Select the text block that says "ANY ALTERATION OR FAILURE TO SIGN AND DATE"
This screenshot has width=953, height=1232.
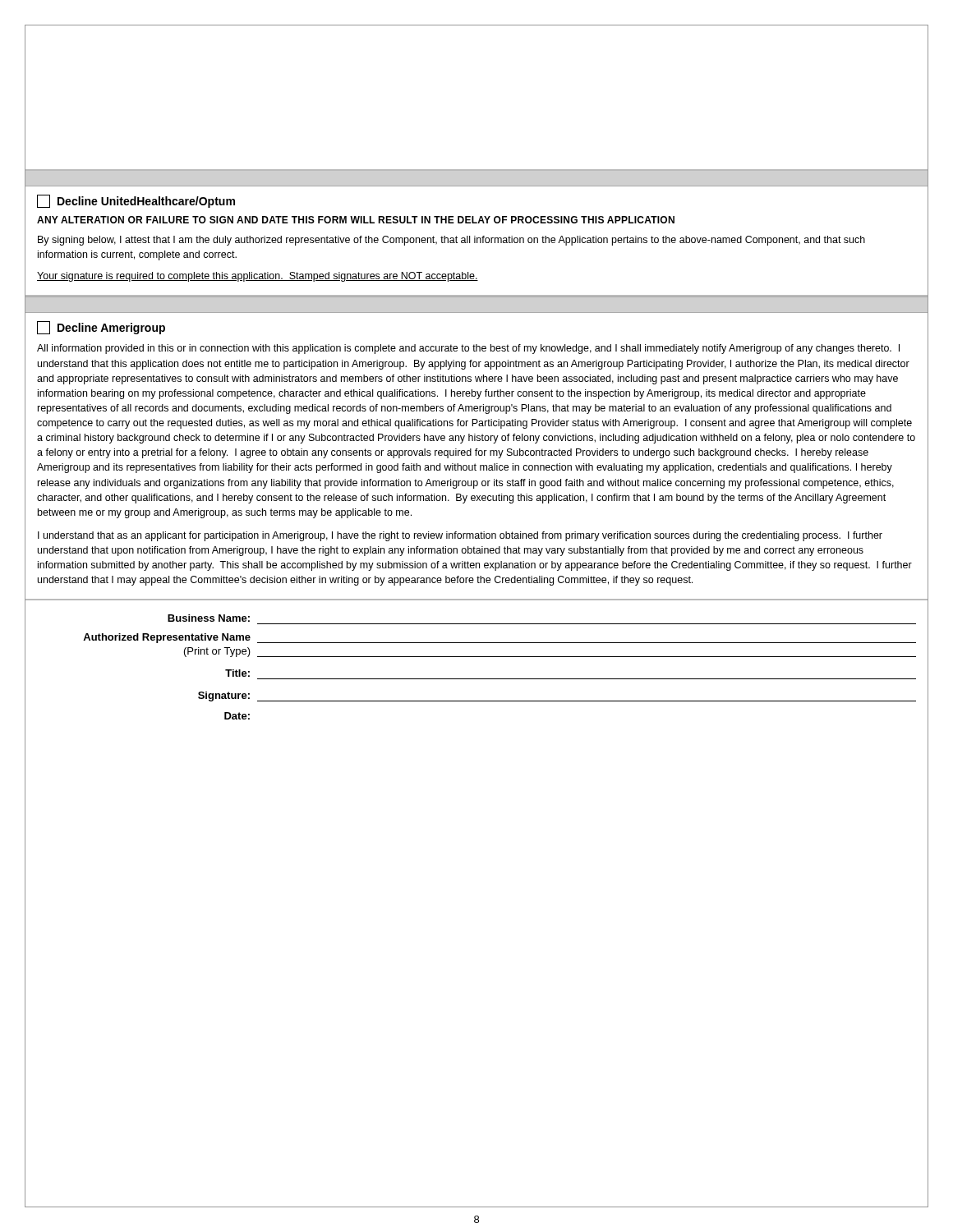point(356,220)
